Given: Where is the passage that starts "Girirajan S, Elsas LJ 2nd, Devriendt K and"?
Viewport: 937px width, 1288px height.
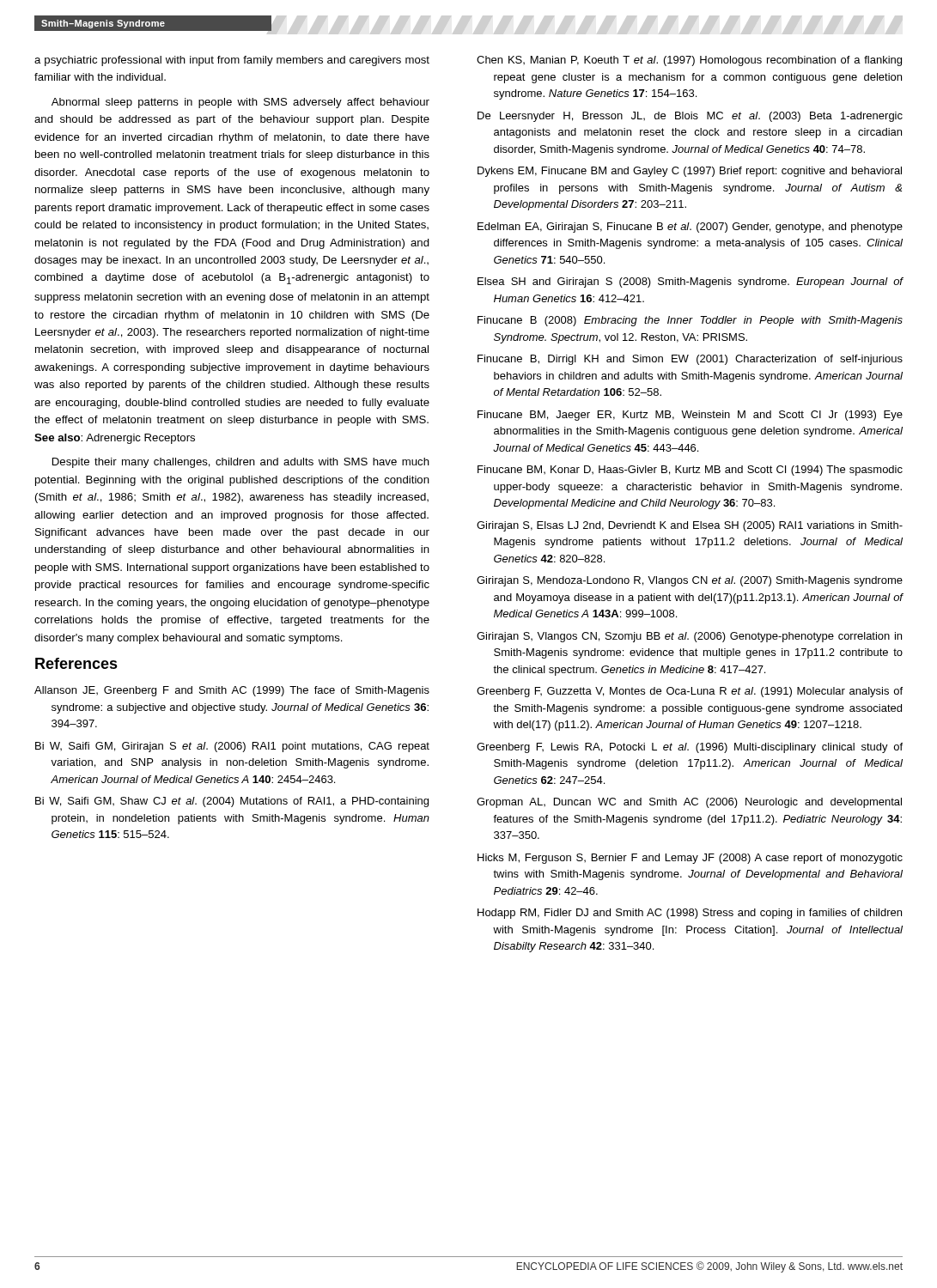Looking at the screenshot, I should [x=690, y=541].
